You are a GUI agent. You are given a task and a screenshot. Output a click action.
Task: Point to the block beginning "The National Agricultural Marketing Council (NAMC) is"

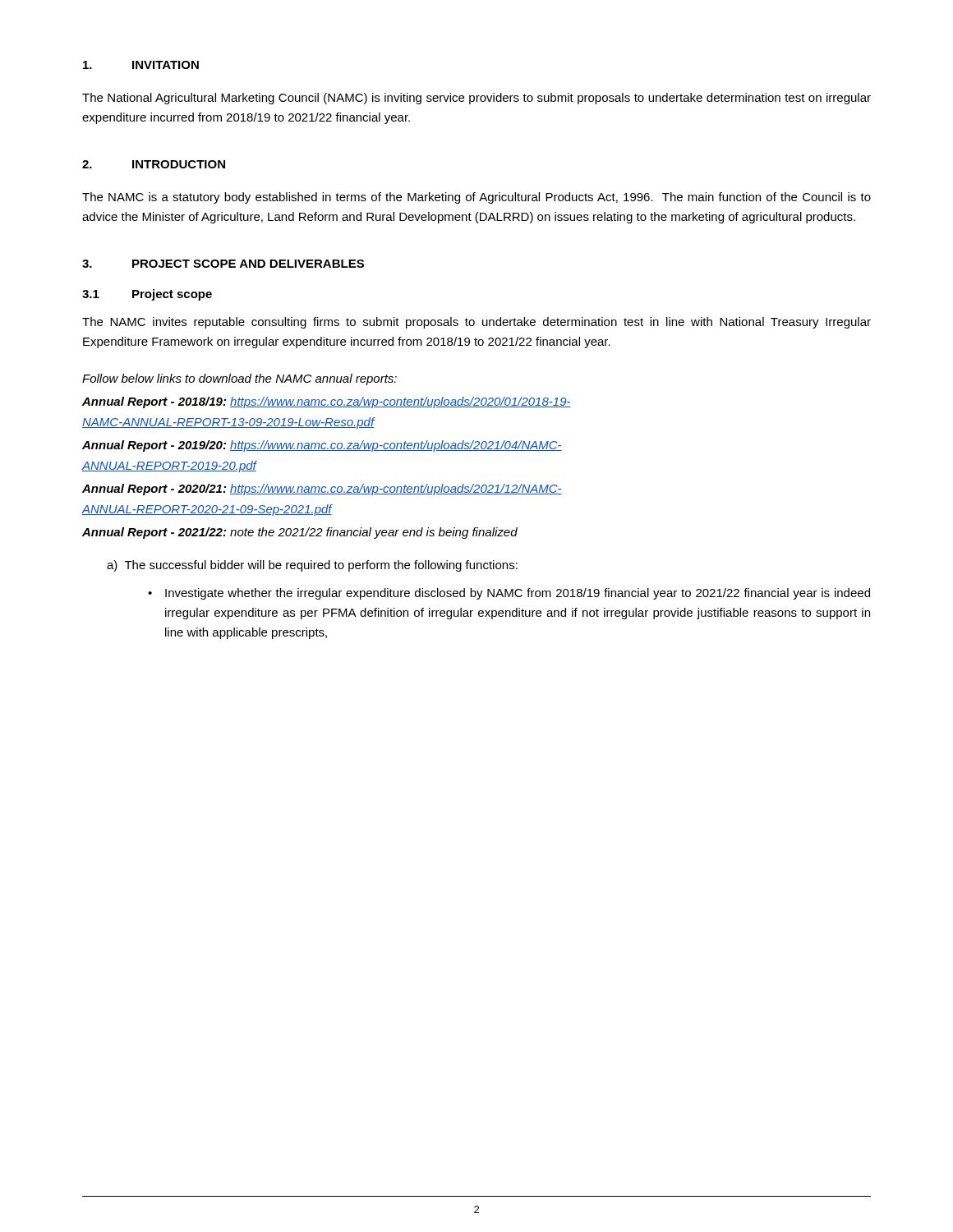(476, 107)
